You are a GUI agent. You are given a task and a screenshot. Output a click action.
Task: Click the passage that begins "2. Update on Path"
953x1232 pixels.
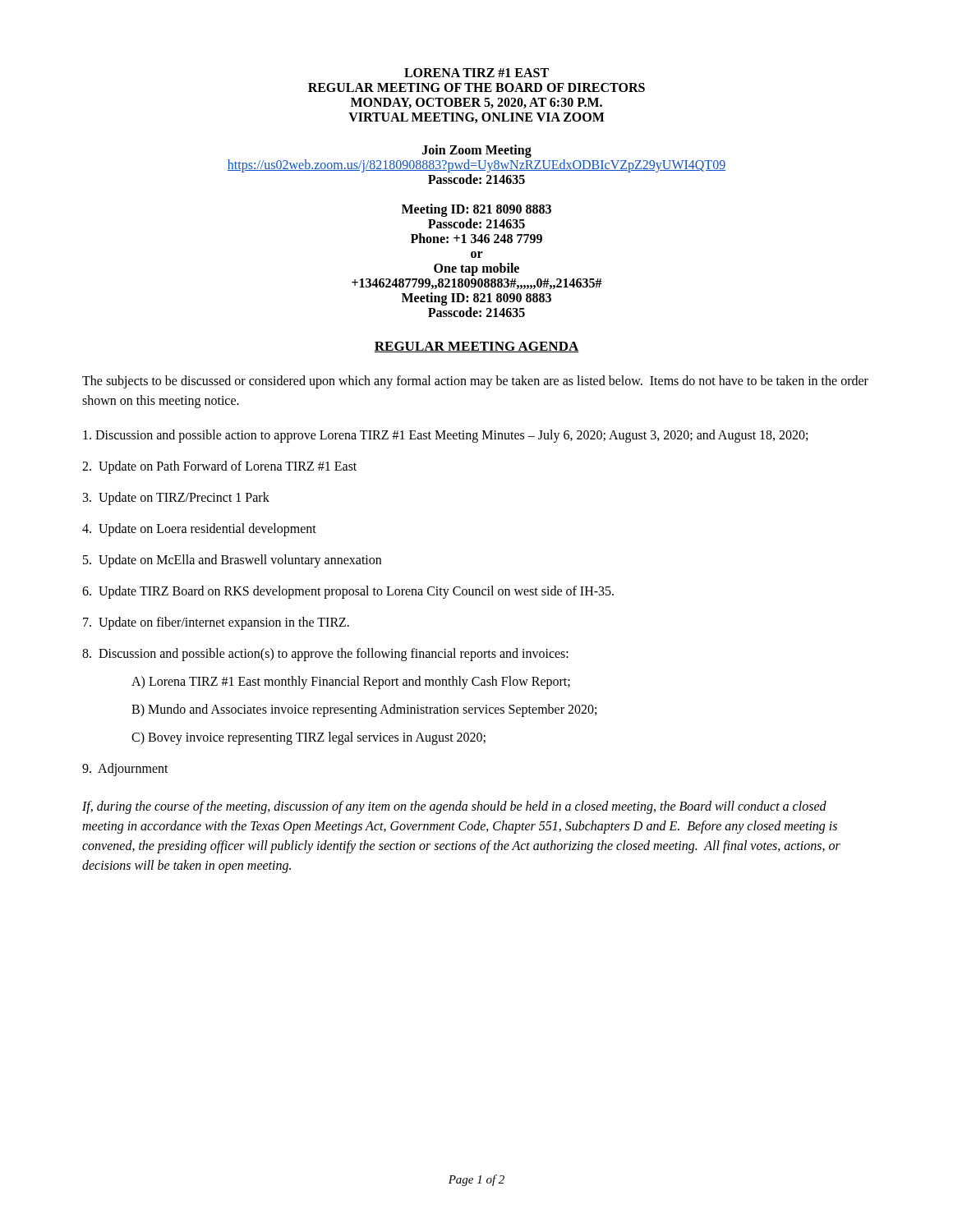click(219, 466)
